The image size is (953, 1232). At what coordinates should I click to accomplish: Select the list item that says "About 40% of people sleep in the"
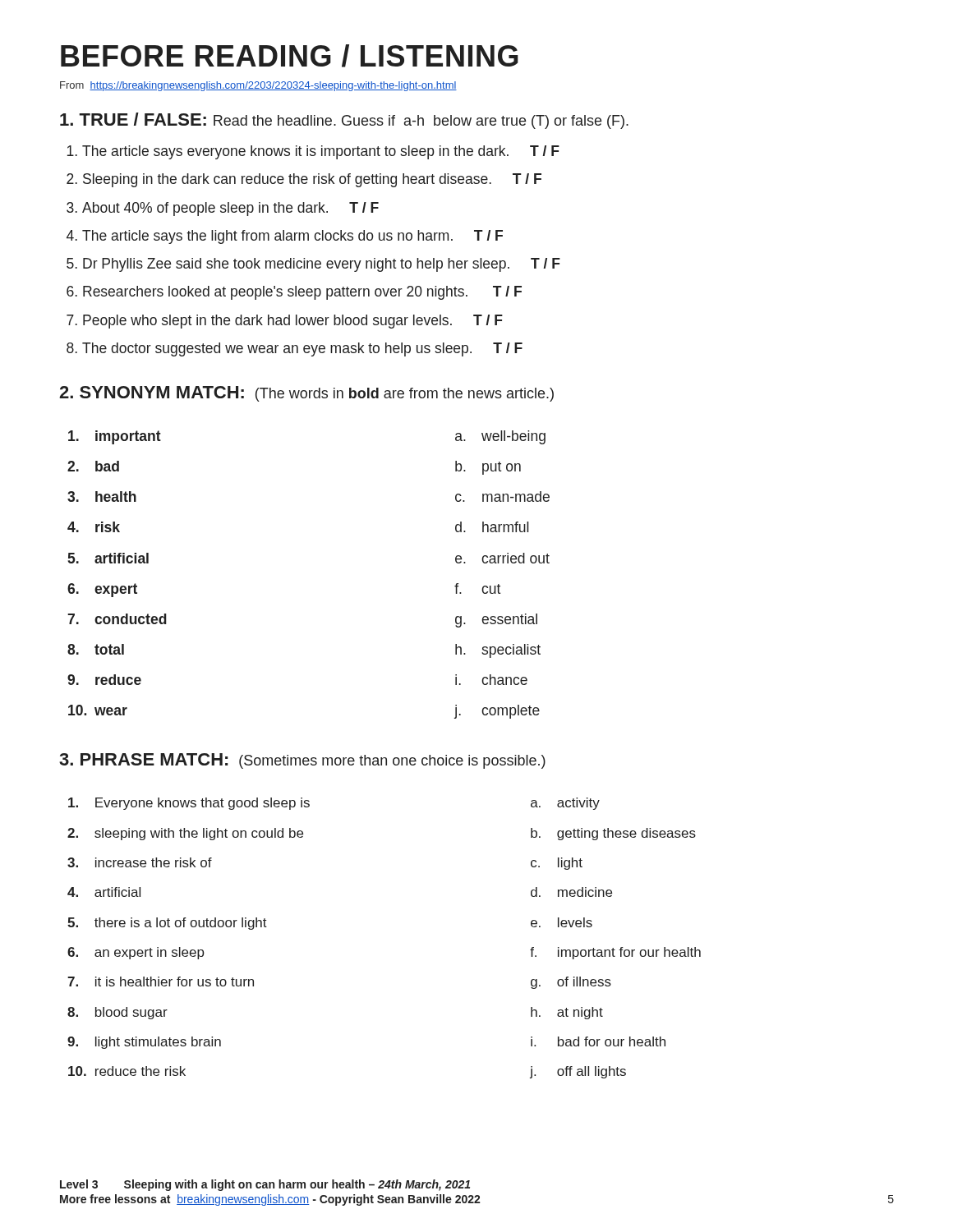click(x=230, y=209)
